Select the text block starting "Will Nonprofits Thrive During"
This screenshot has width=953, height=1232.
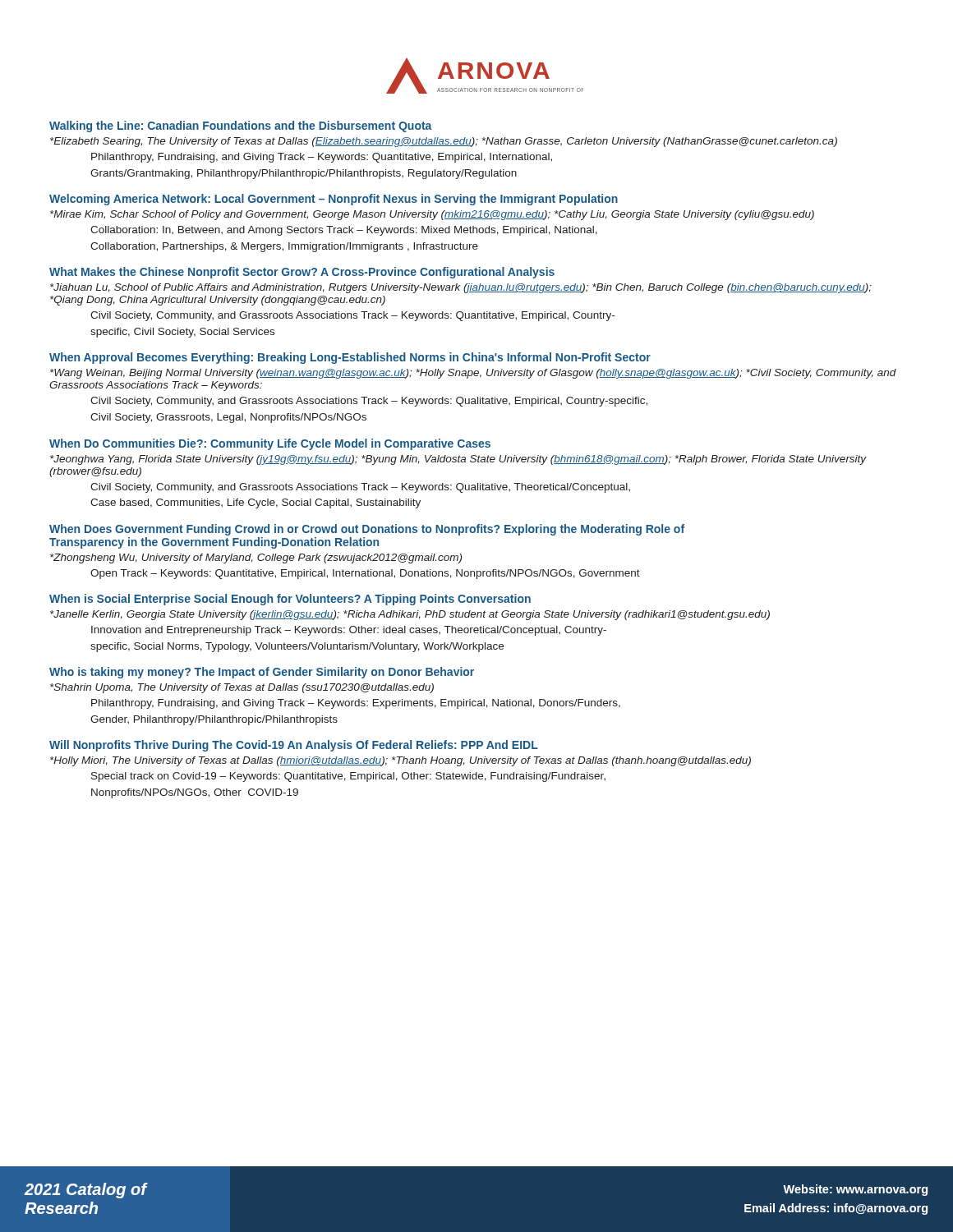point(294,745)
